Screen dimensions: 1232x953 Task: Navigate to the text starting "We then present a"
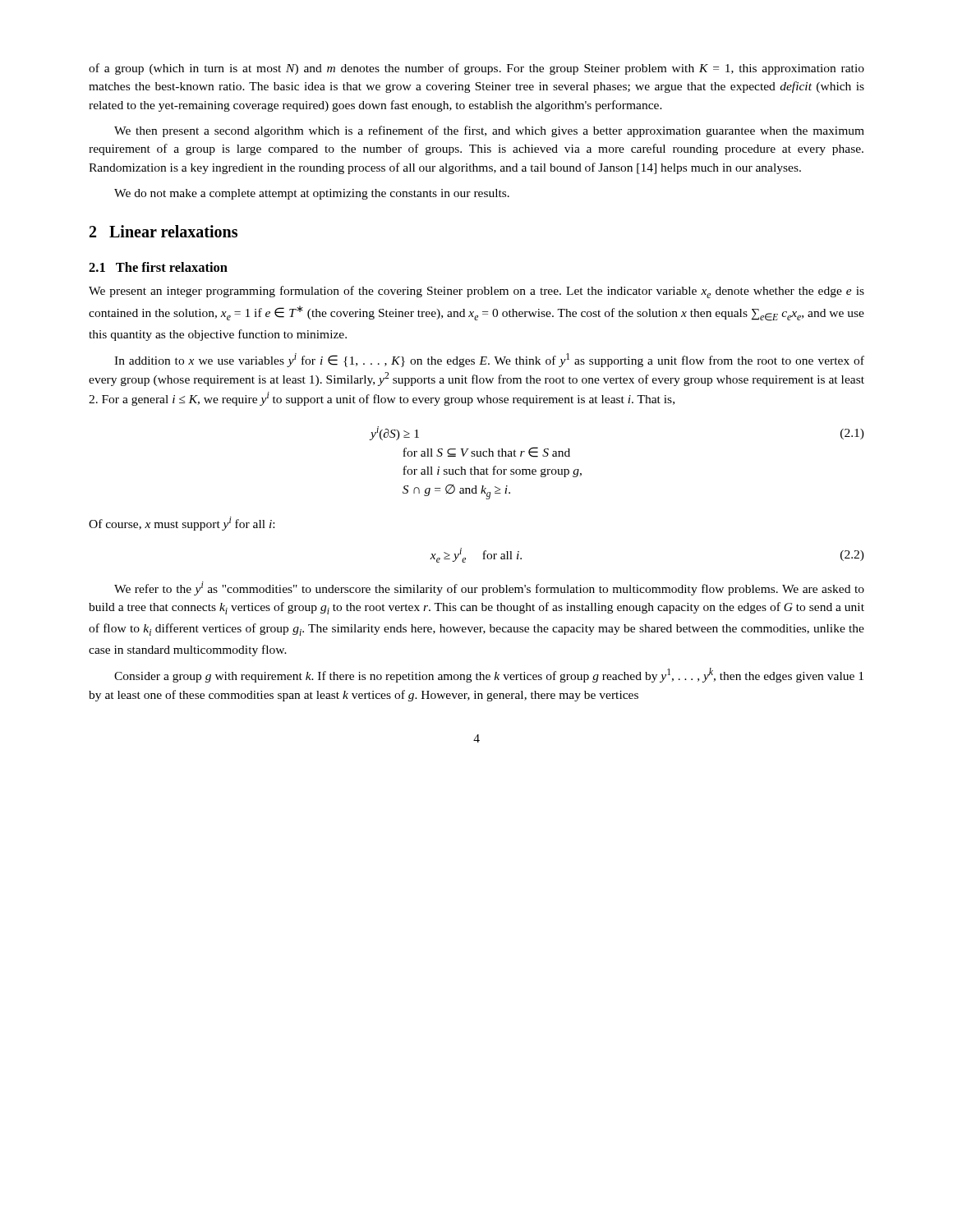[x=476, y=149]
